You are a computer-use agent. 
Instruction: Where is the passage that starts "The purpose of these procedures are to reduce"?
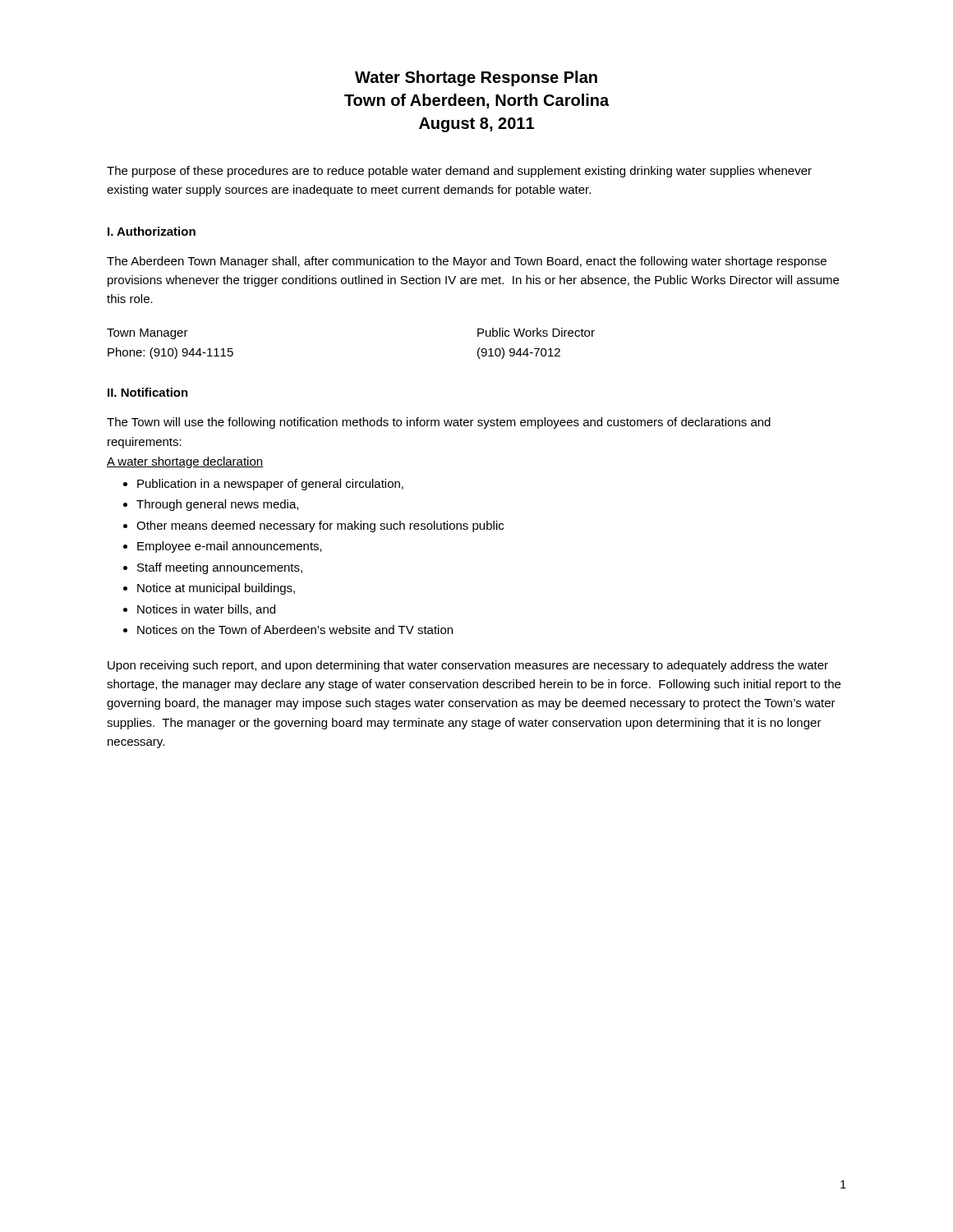click(x=459, y=180)
